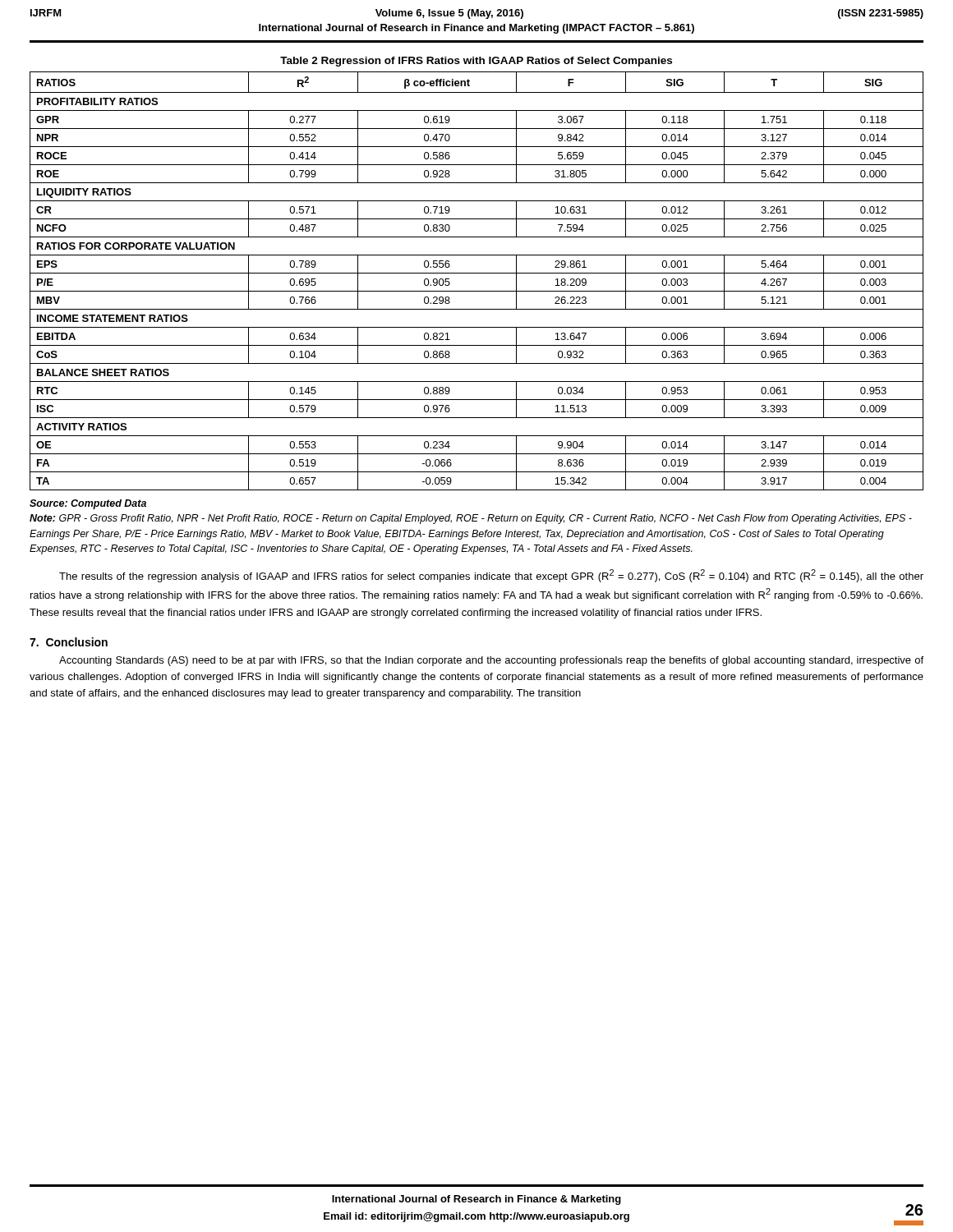The image size is (953, 1232).
Task: Find the footnote that says "Source: Computed Data Note: GPR - Gross Profit"
Action: [471, 526]
